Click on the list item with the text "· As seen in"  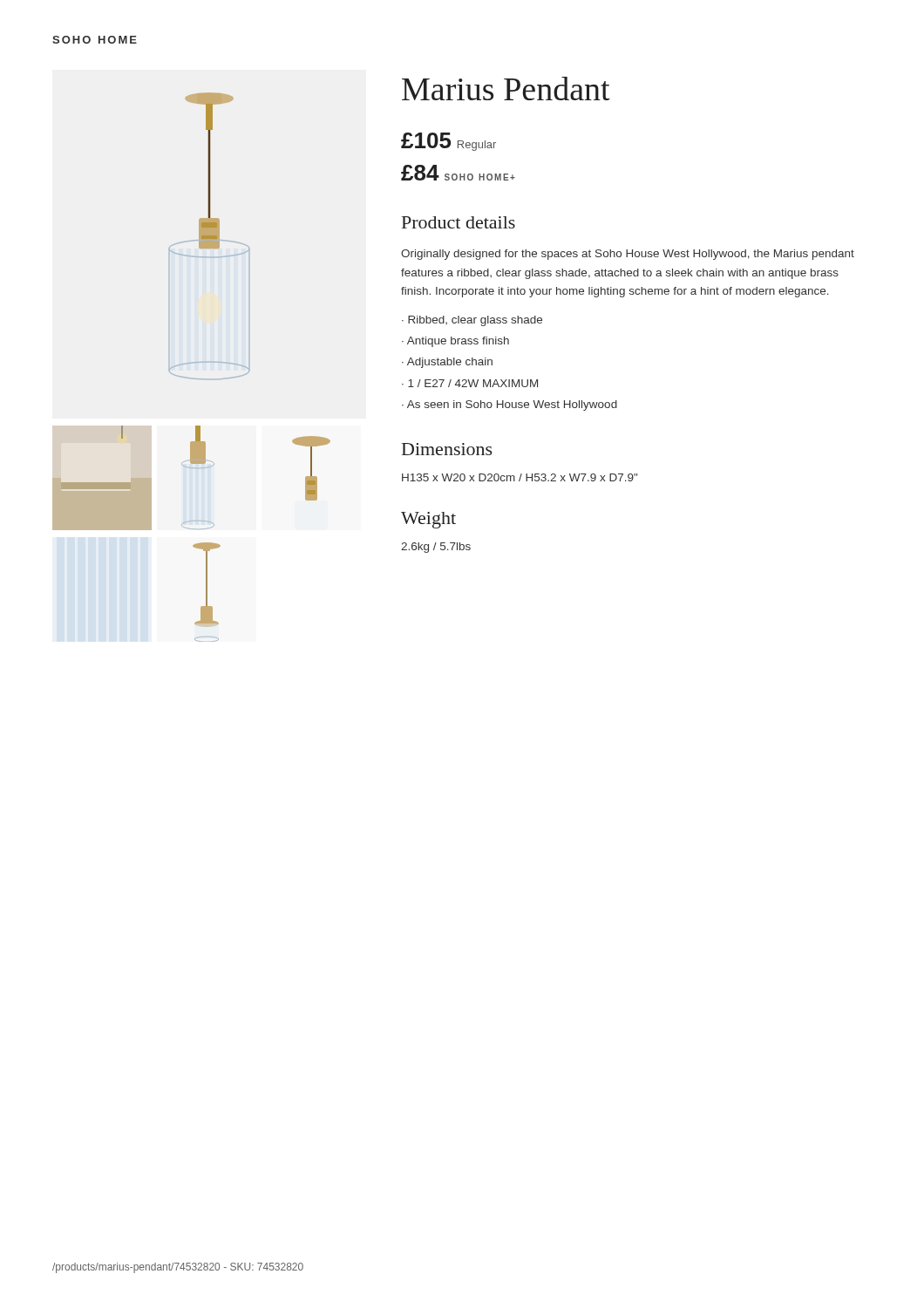509,404
